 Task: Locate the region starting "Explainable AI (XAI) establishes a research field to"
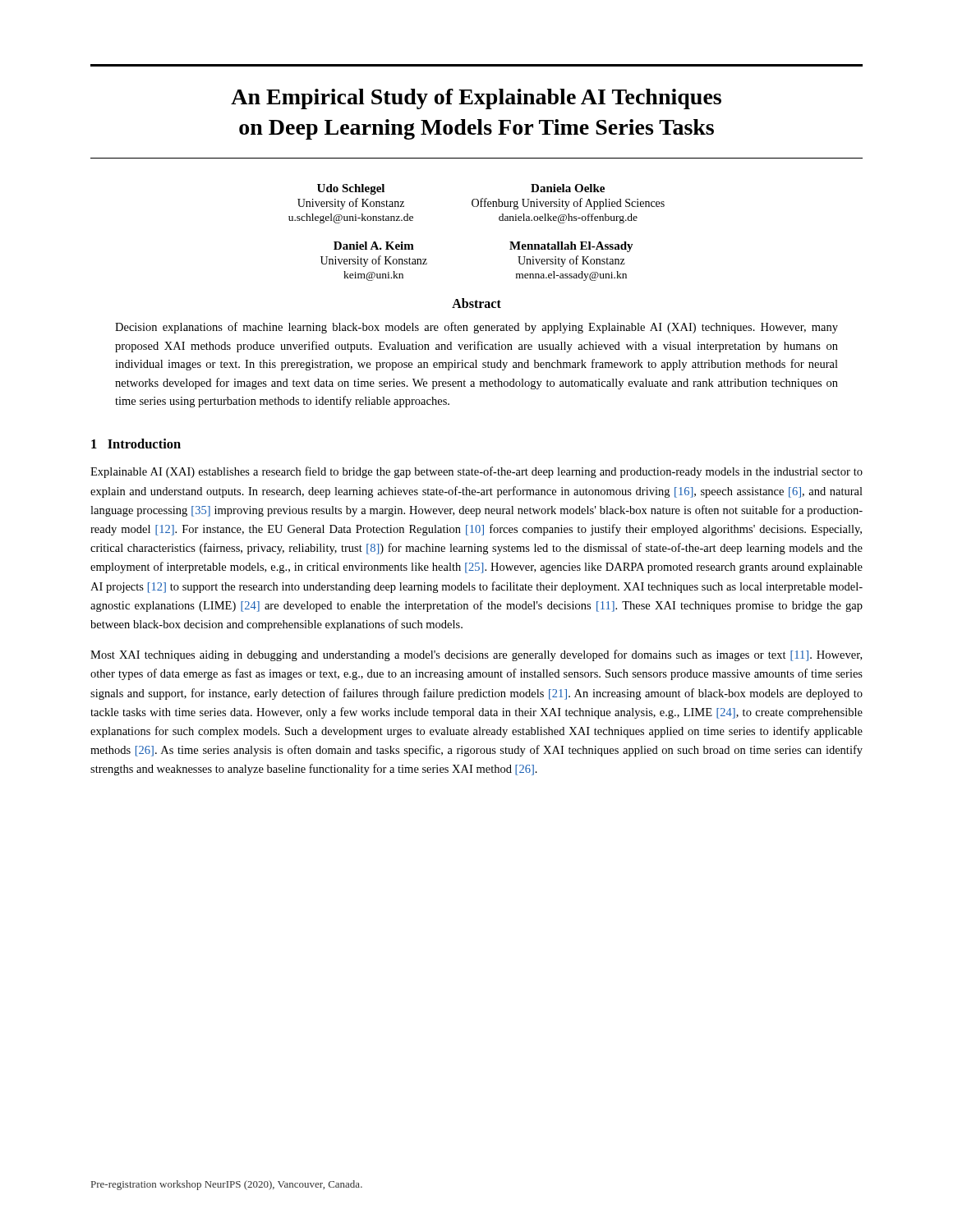(x=476, y=548)
